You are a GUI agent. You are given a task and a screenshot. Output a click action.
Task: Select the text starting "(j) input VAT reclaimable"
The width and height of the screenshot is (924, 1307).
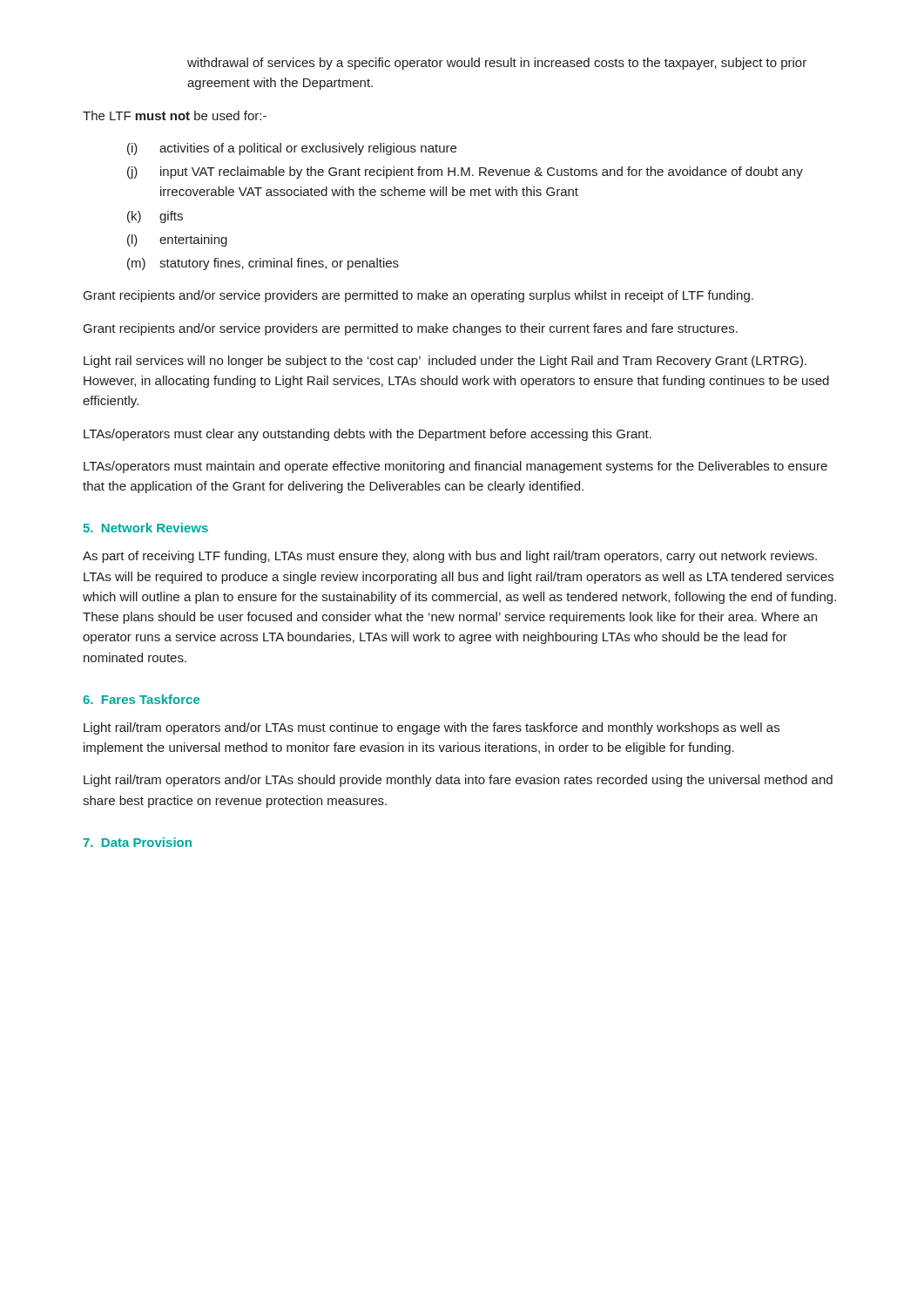484,181
